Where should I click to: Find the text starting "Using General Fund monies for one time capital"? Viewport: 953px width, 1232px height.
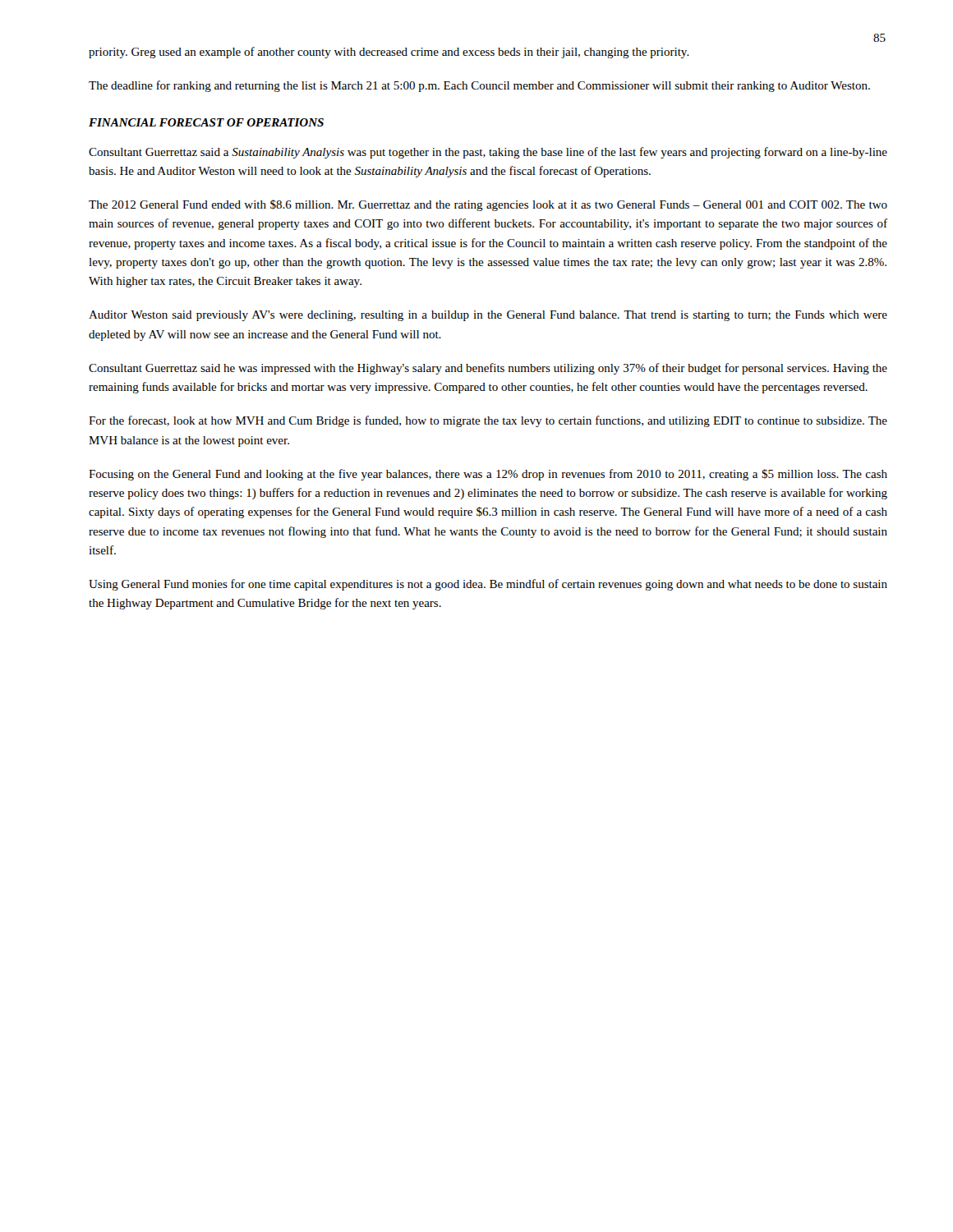click(x=488, y=594)
